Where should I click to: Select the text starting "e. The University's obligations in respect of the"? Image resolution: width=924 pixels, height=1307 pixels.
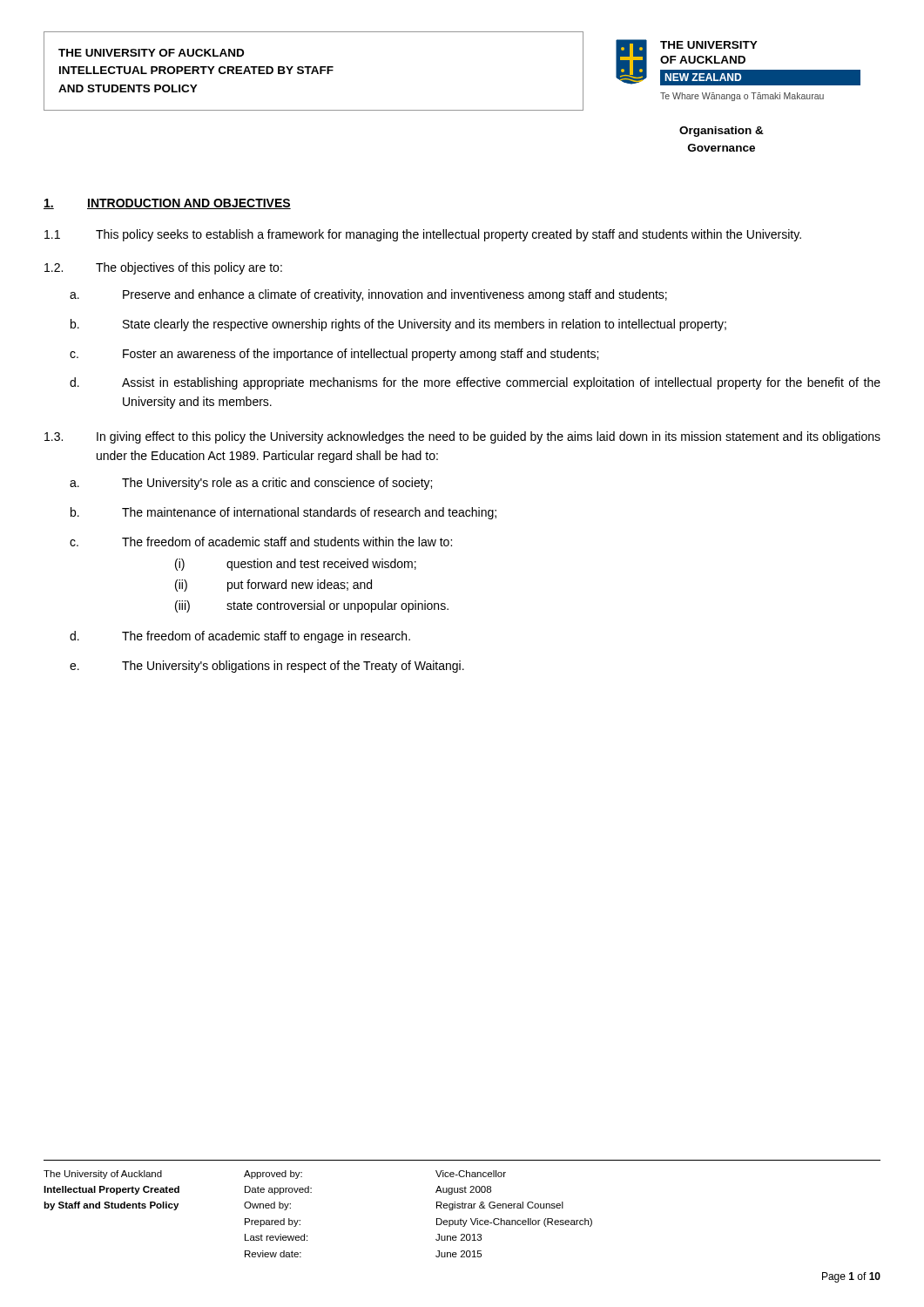462,666
